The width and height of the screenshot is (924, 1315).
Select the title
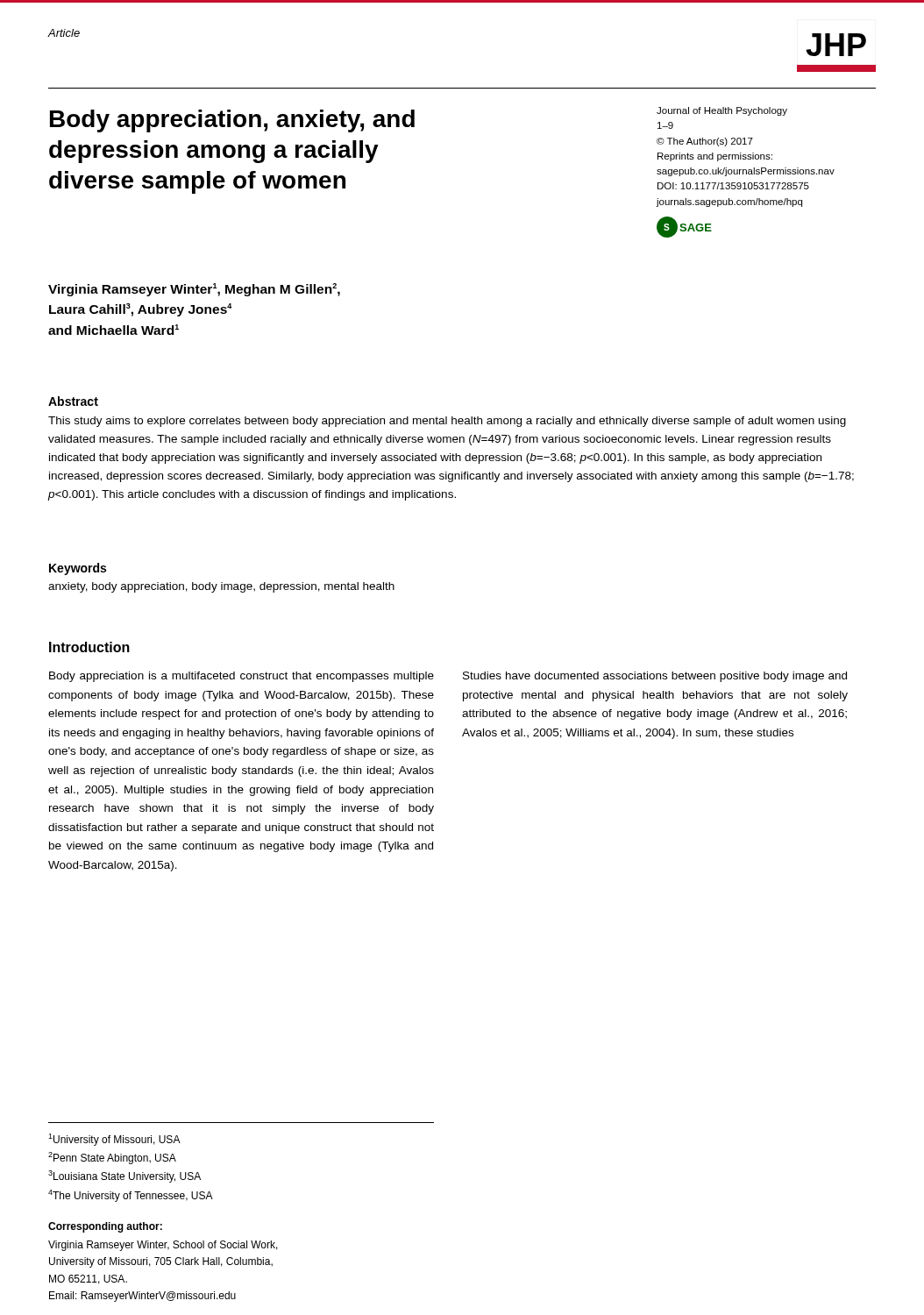tap(259, 150)
